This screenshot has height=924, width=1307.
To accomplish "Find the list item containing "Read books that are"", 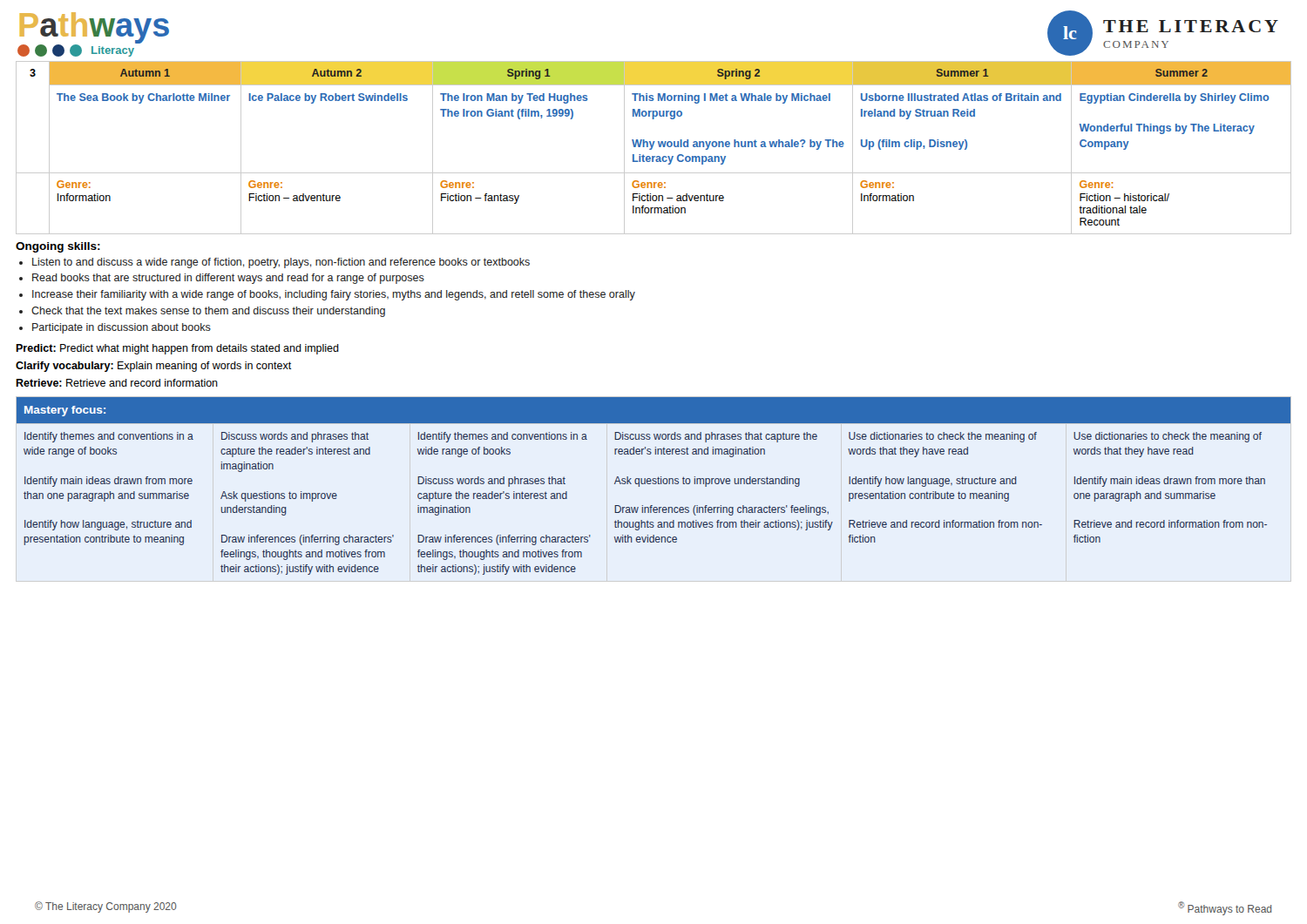I will tap(228, 278).
